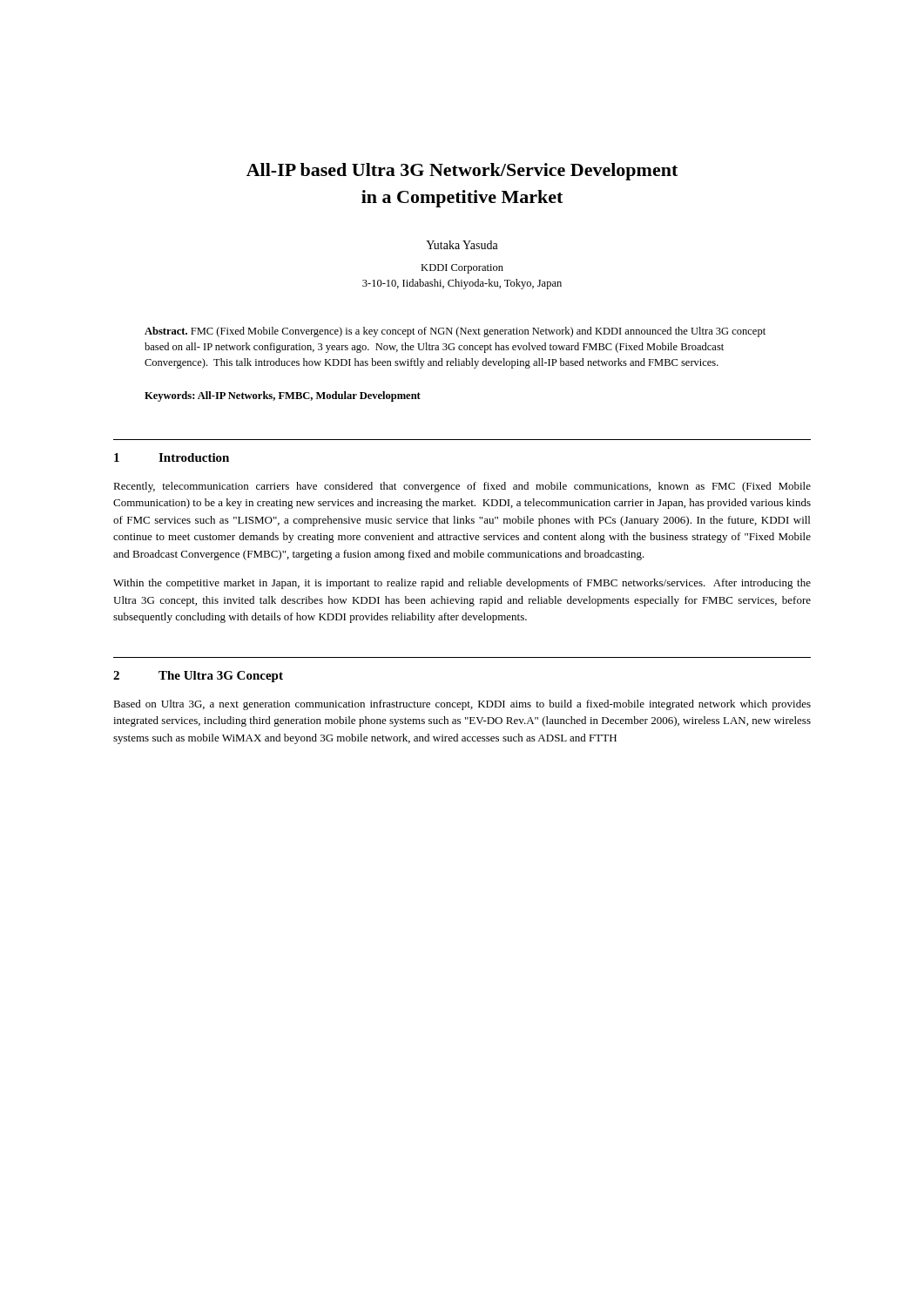This screenshot has width=924, height=1307.
Task: Find the text block starting "Yutaka Yasuda"
Action: point(462,245)
